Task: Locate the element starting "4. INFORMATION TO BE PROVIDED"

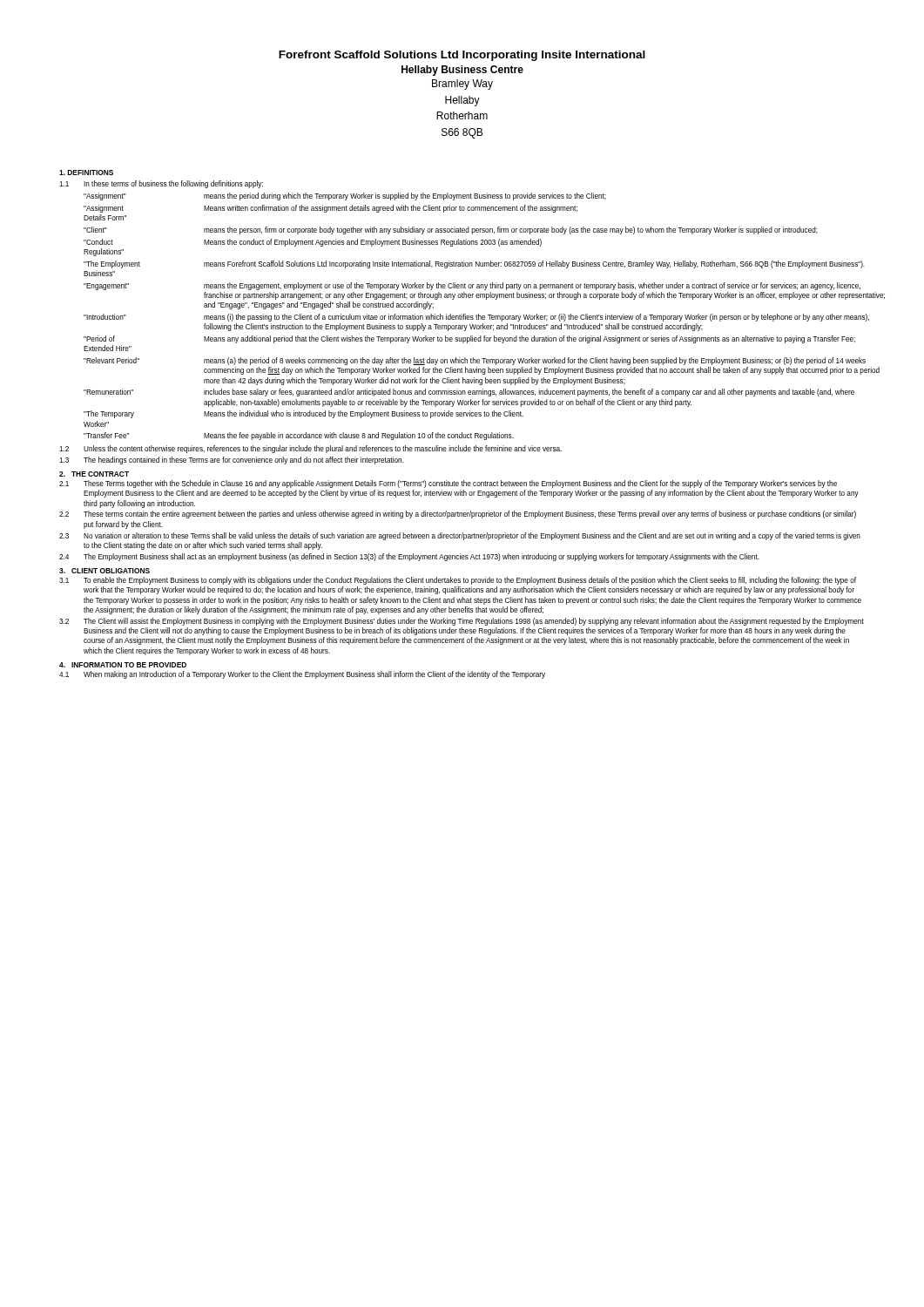Action: (x=123, y=665)
